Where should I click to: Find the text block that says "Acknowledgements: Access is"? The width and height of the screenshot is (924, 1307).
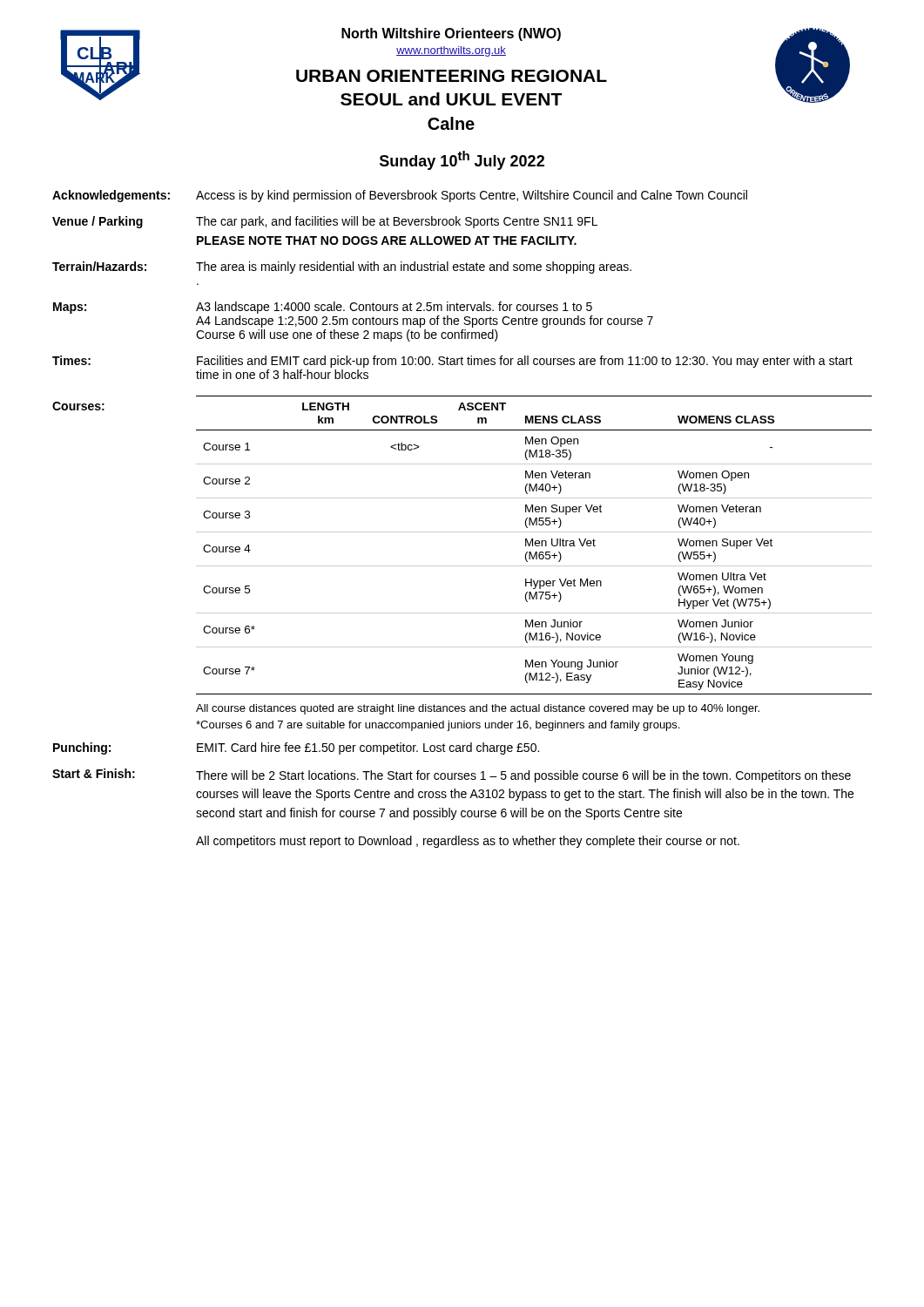pyautogui.click(x=462, y=195)
